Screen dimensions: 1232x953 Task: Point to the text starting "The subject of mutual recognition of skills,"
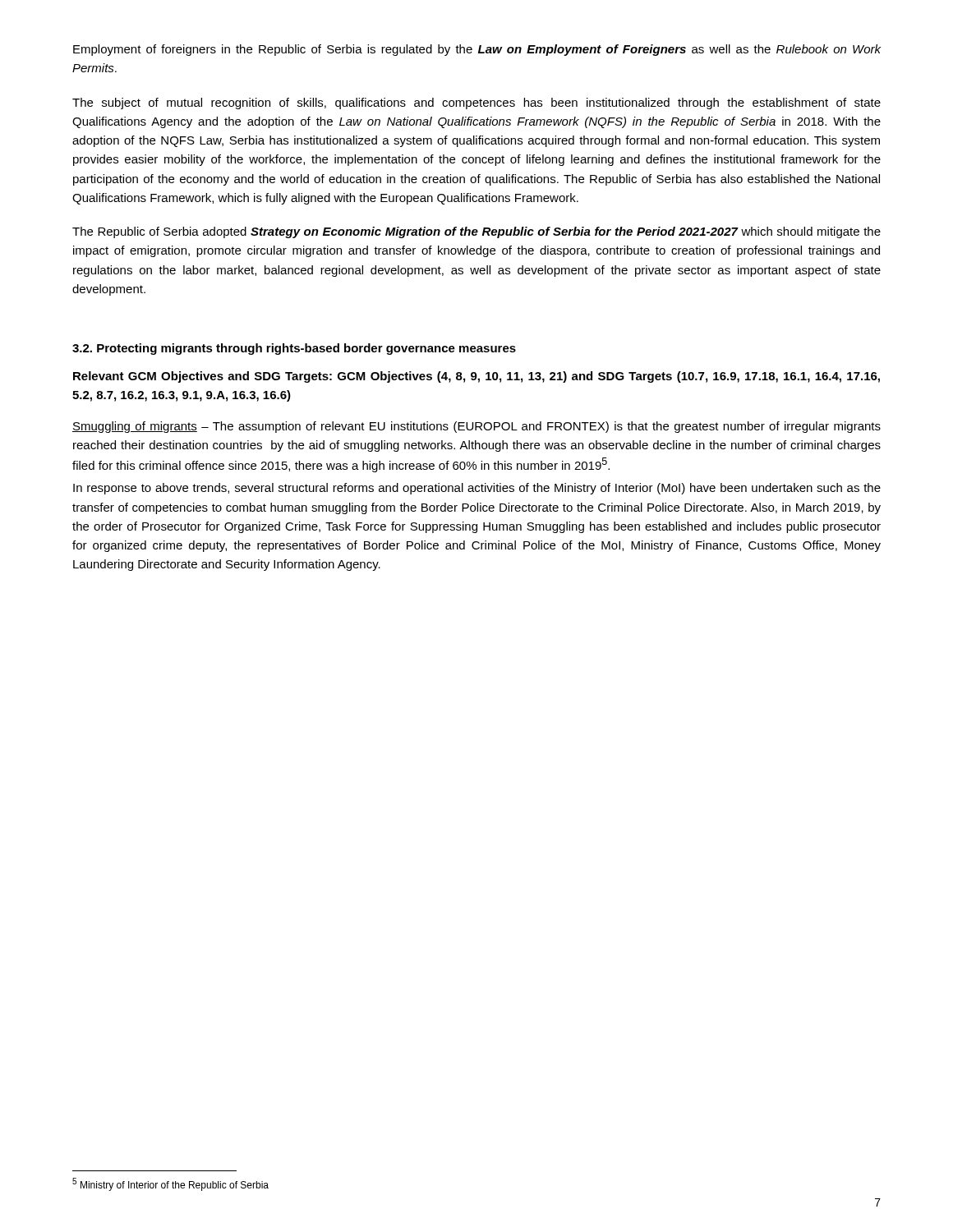[476, 150]
